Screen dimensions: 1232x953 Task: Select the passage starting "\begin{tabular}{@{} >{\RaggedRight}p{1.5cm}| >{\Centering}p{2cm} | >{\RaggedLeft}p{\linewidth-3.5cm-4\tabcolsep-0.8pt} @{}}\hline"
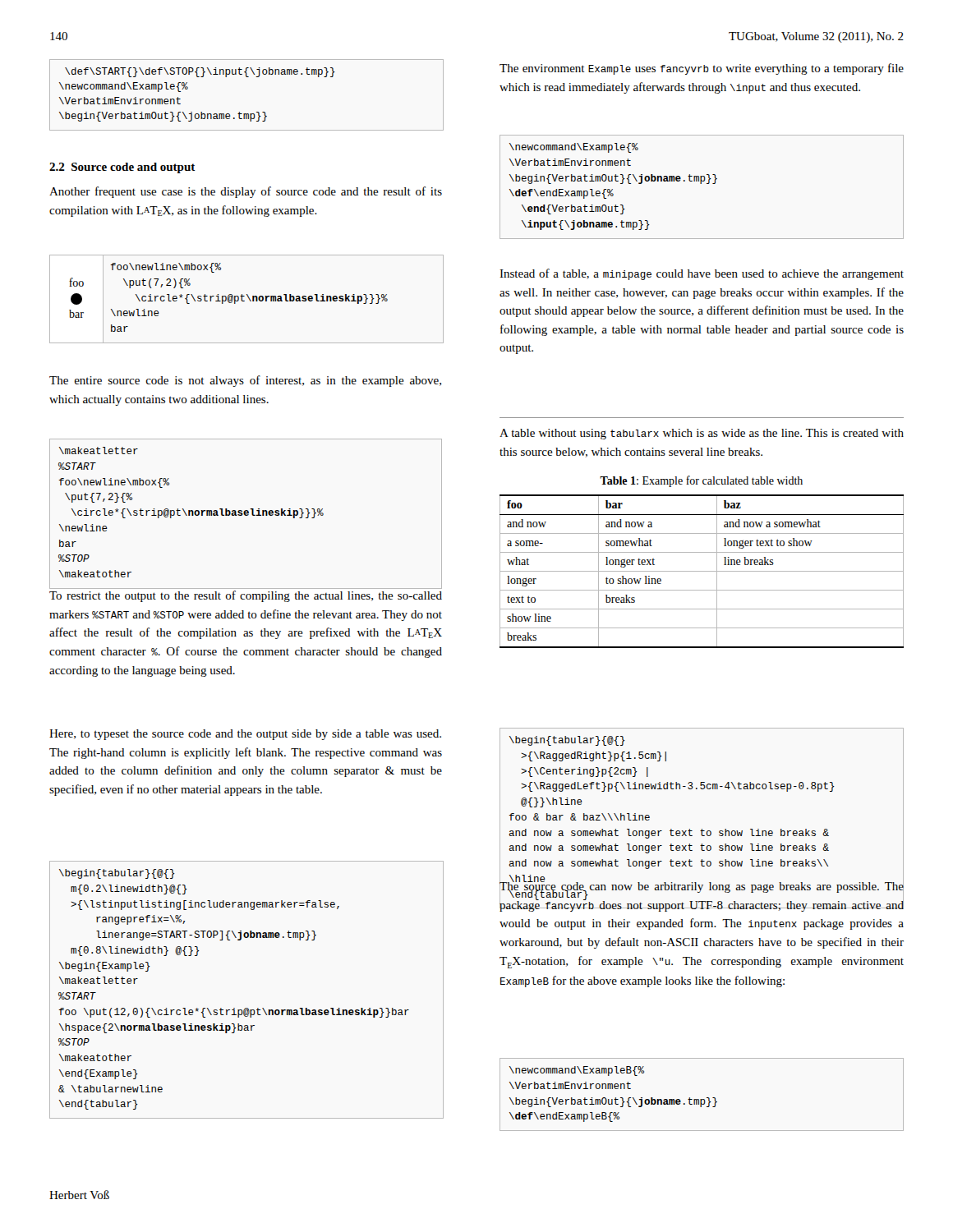pos(702,818)
